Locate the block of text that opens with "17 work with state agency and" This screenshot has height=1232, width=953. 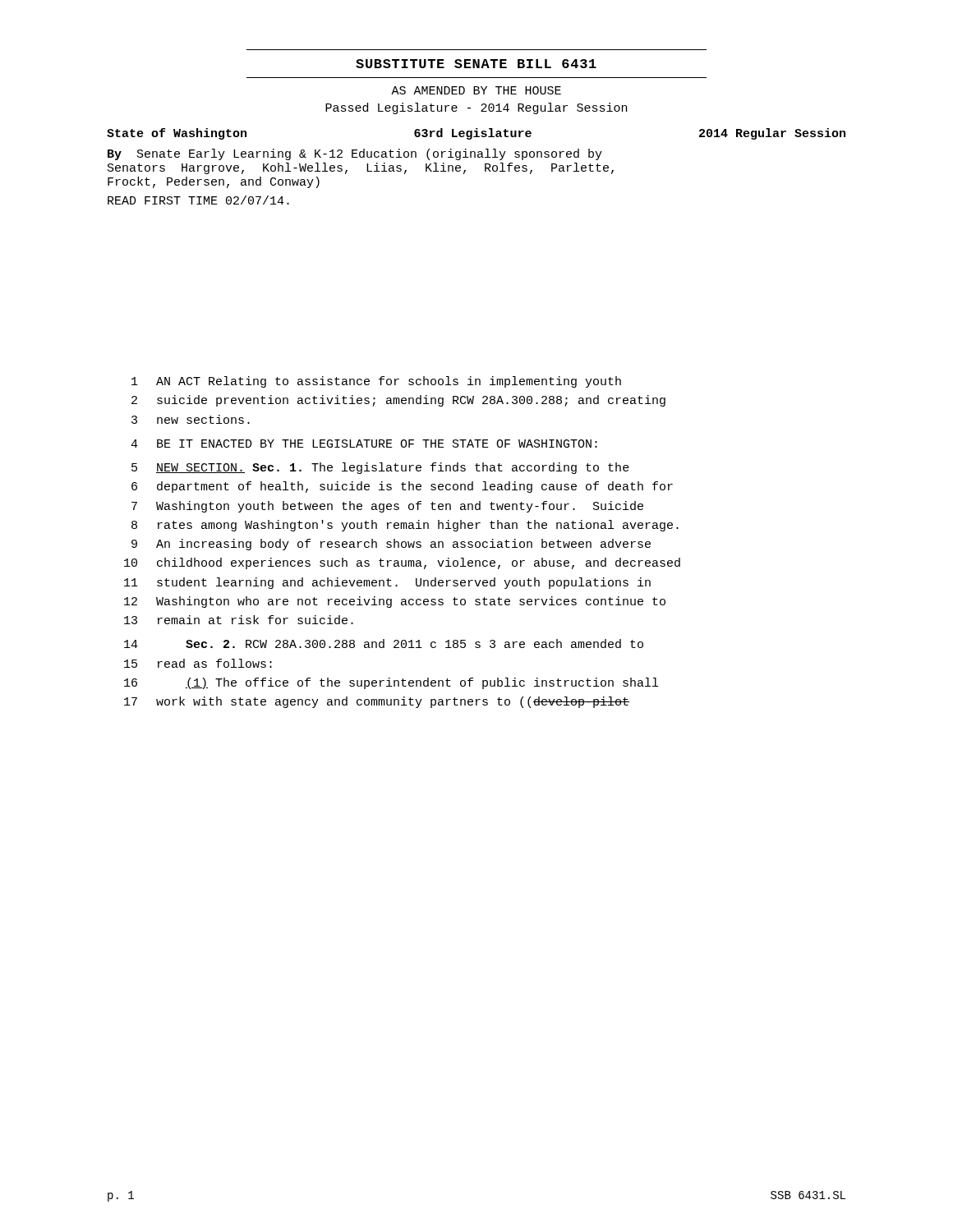click(x=476, y=703)
